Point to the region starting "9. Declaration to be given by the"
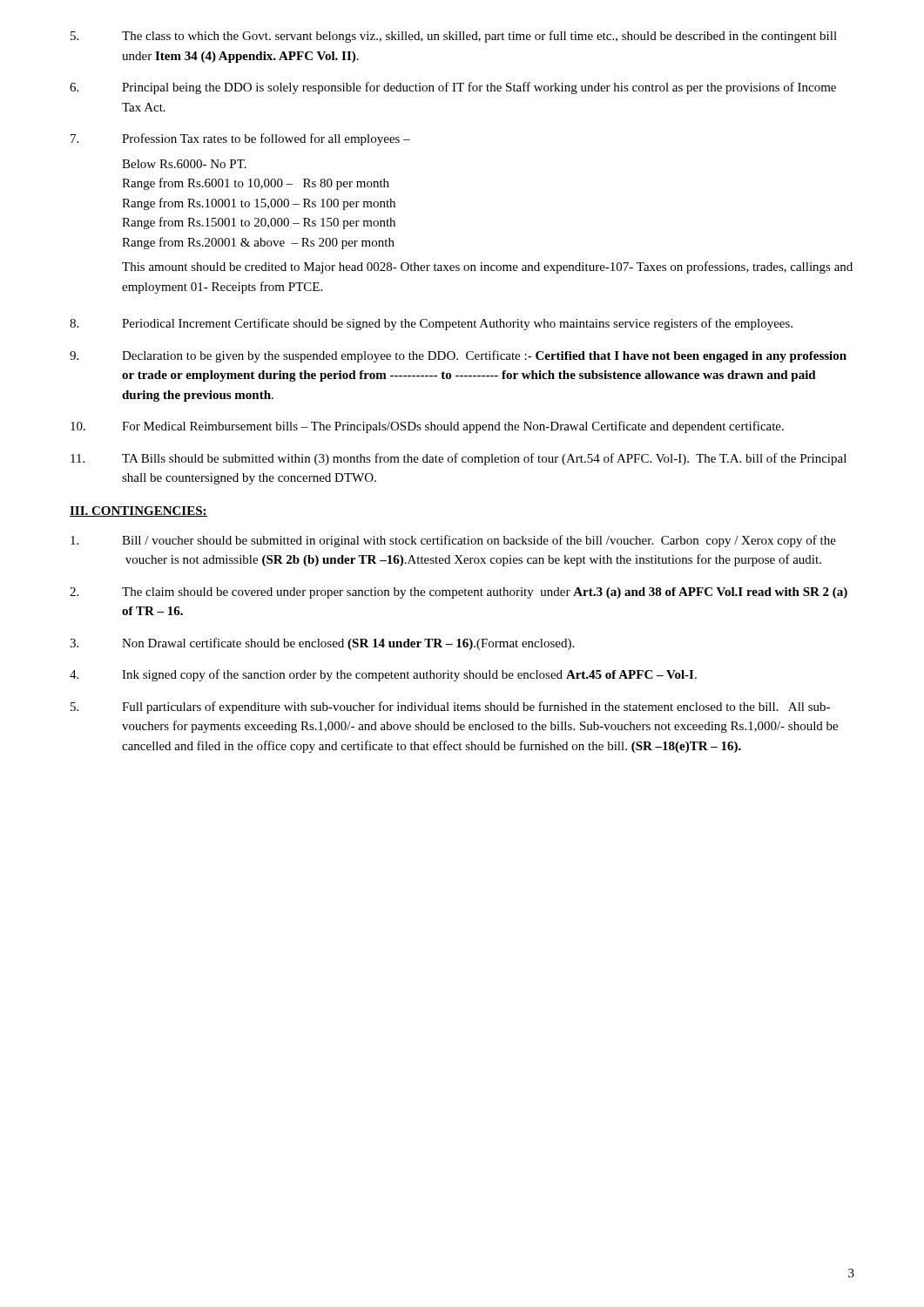 462,375
